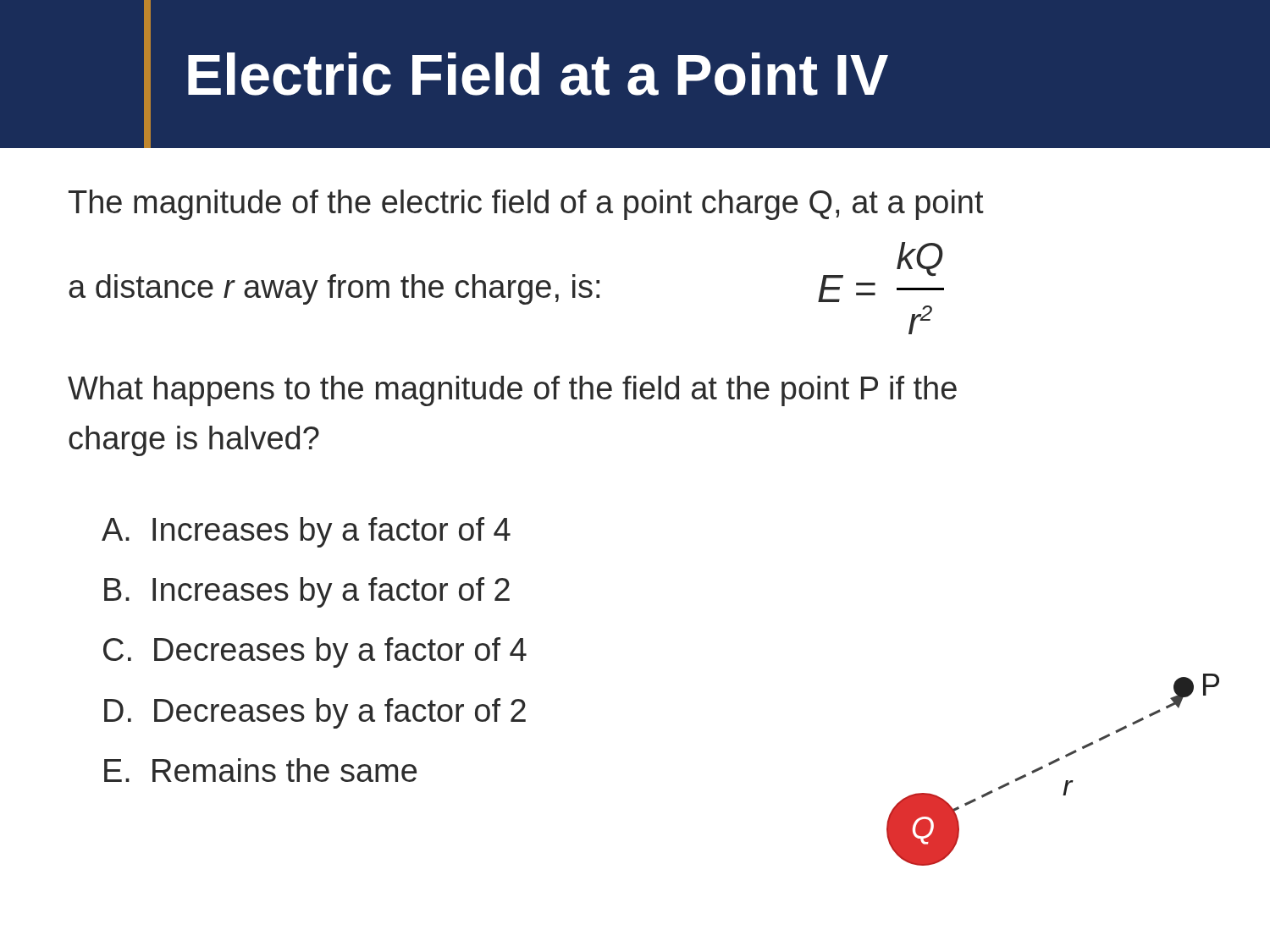Point to the block beginning "C. Decreases by a factor of"

click(314, 650)
